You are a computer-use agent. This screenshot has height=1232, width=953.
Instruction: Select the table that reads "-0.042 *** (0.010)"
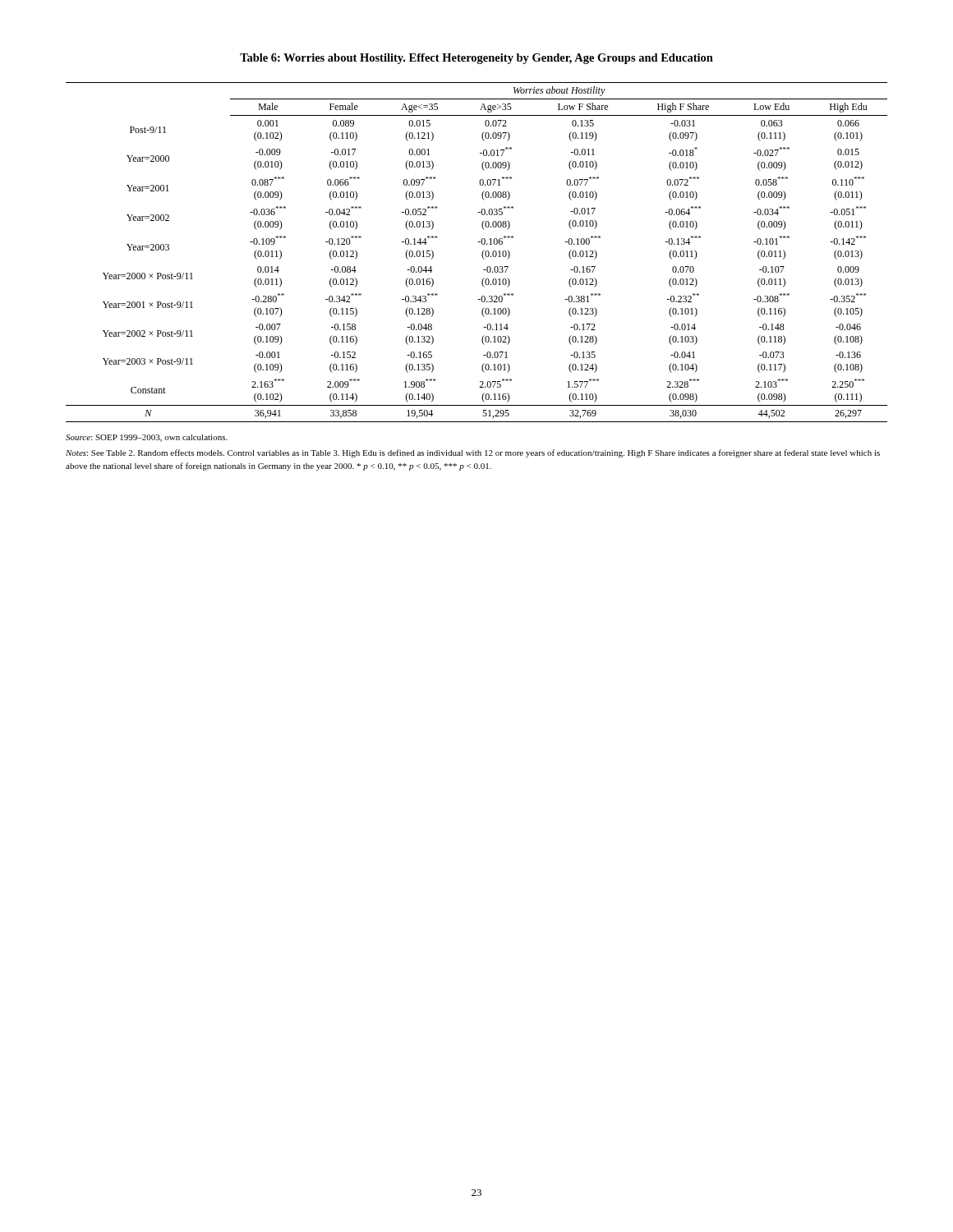coord(476,252)
